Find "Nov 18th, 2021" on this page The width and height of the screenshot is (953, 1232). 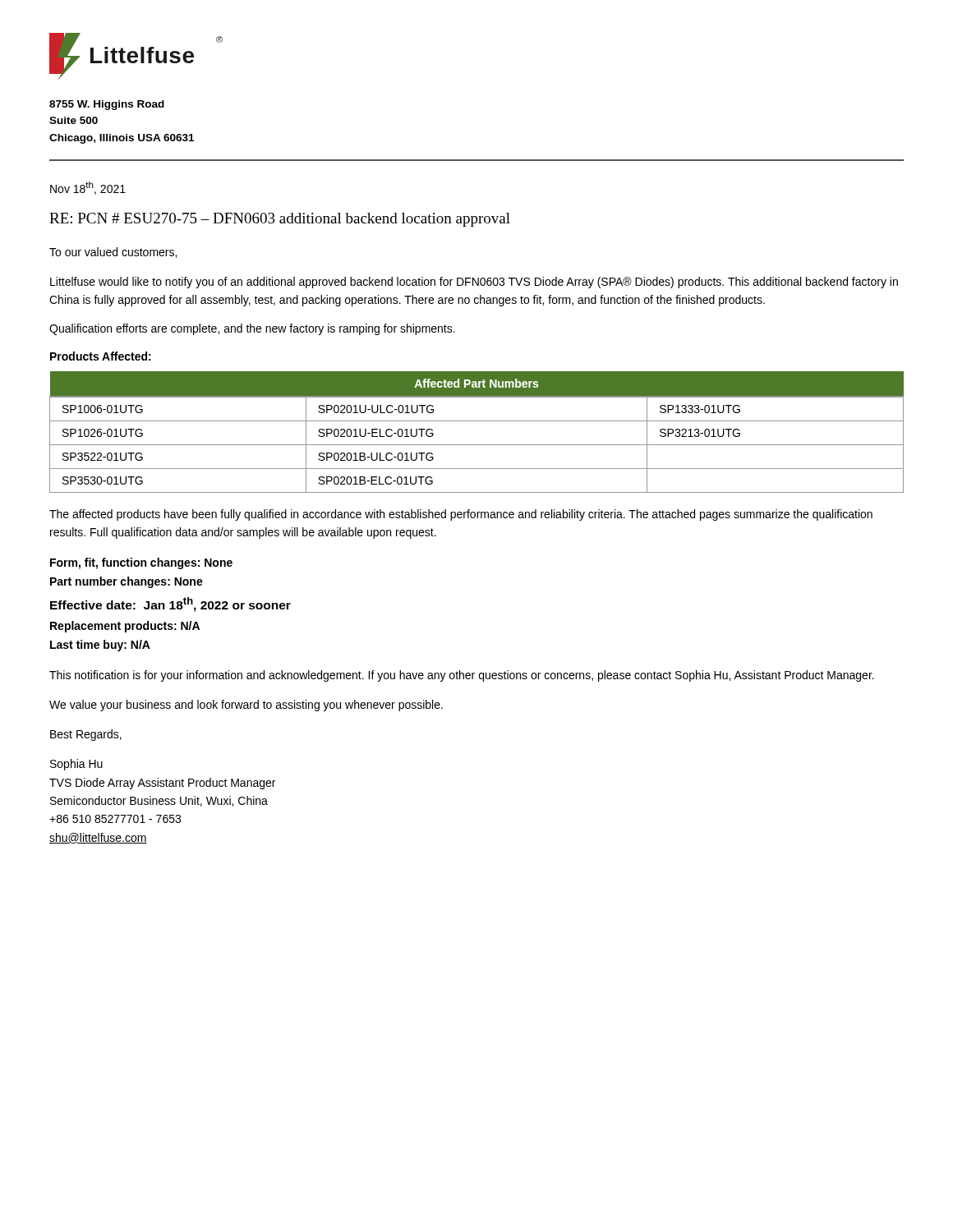tap(87, 187)
